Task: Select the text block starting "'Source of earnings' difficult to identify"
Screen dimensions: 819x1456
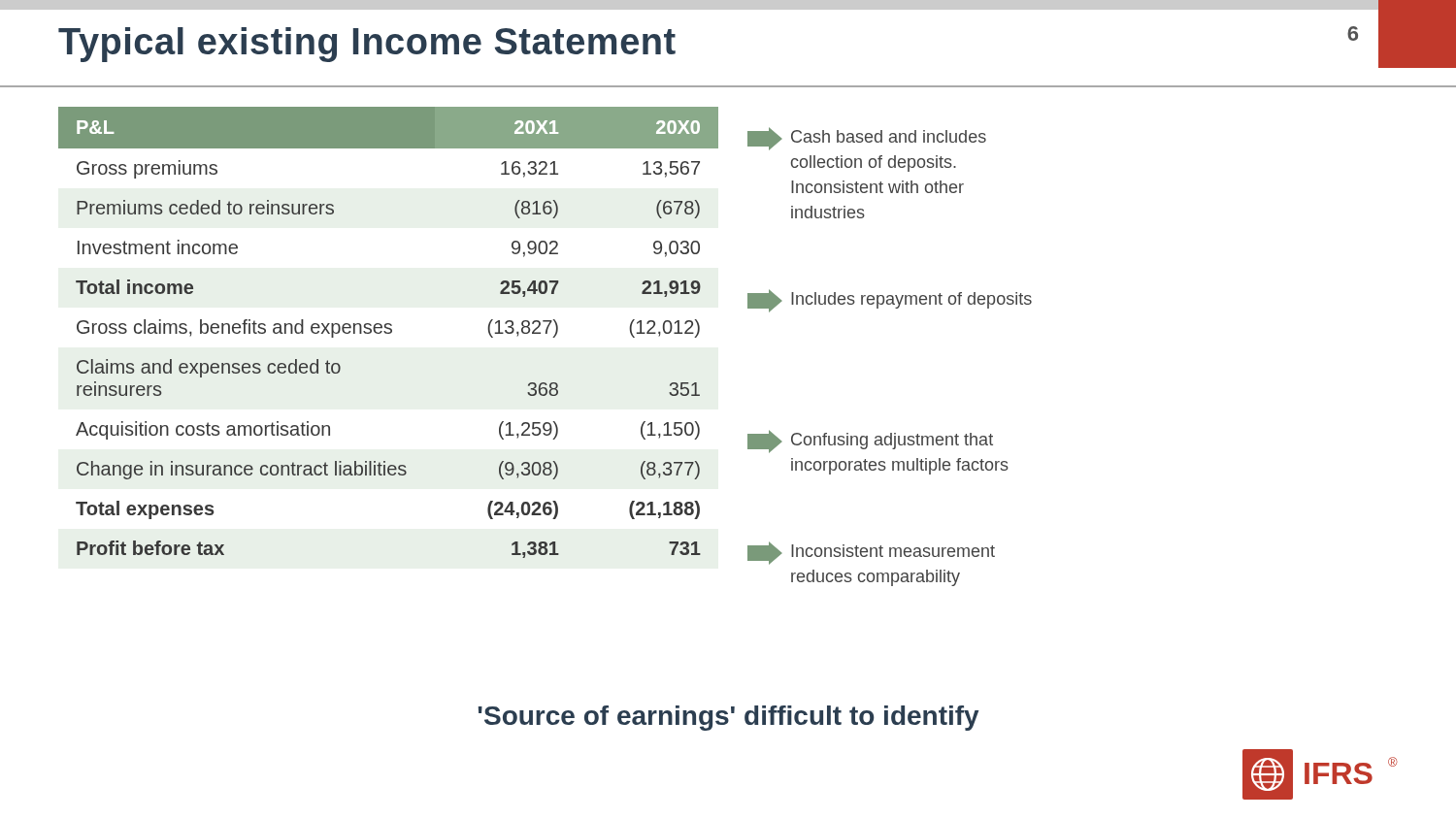Action: point(728,716)
